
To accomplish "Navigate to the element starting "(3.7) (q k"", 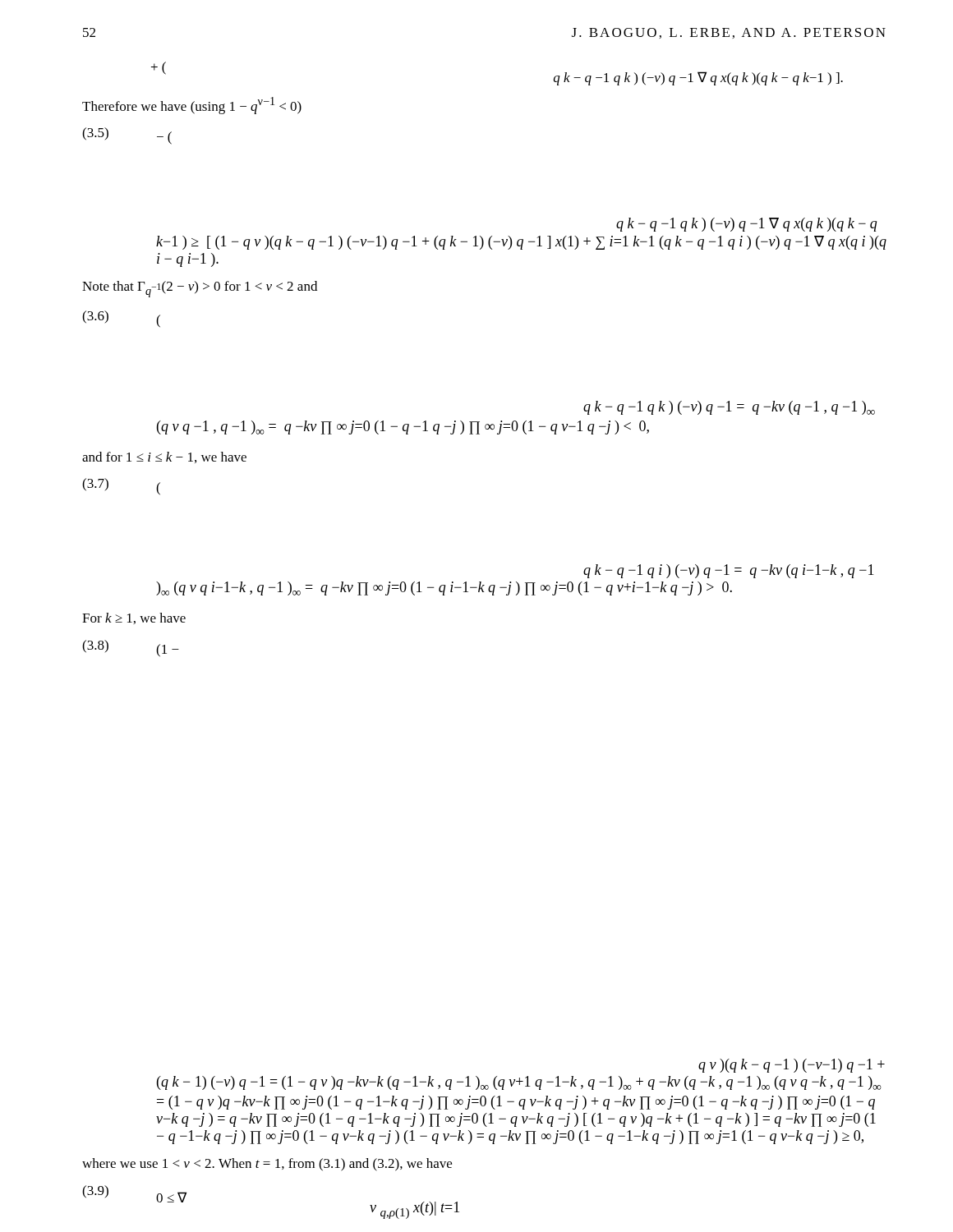I will 90,487.
